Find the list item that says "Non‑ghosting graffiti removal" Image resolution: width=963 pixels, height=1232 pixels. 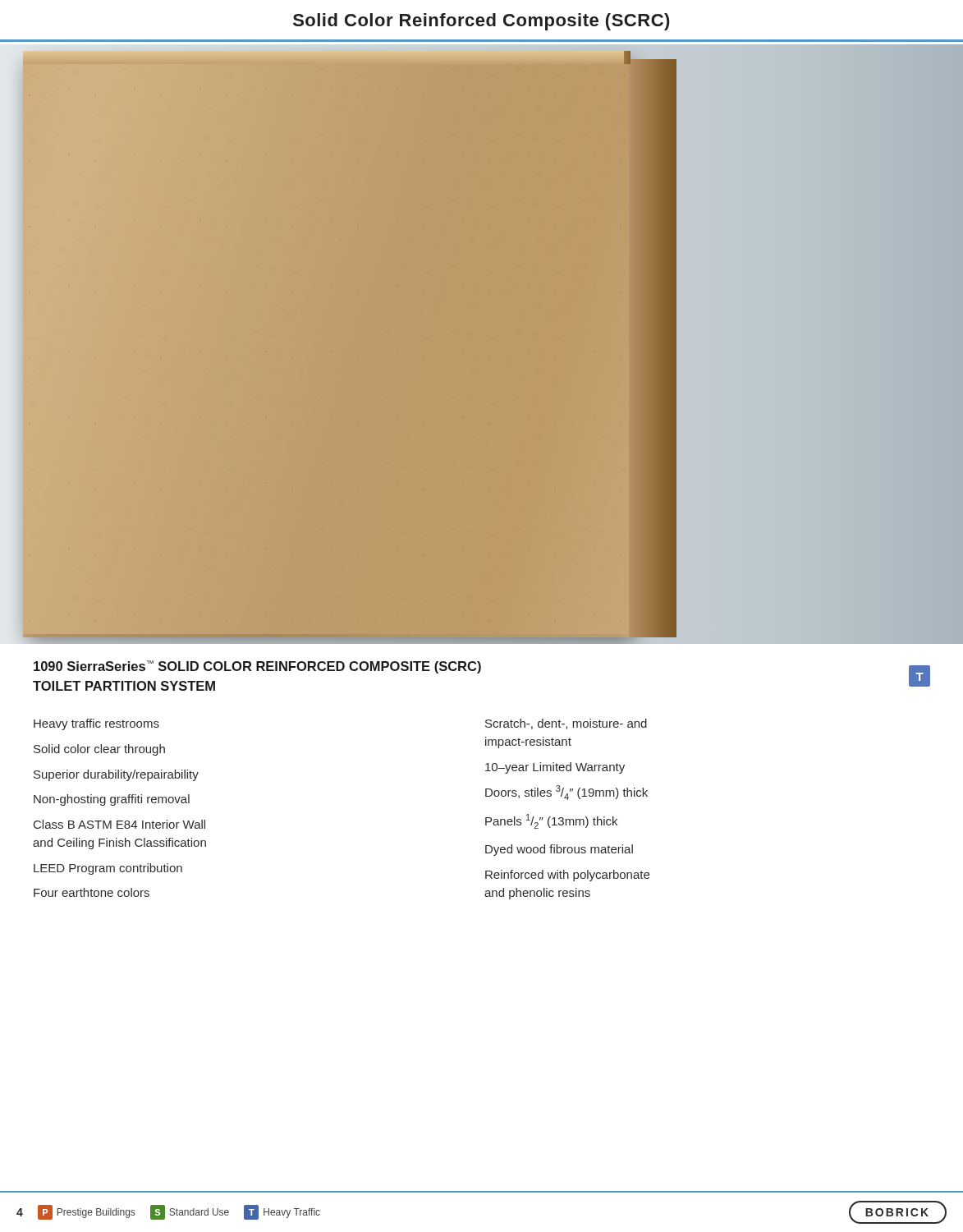[x=111, y=799]
